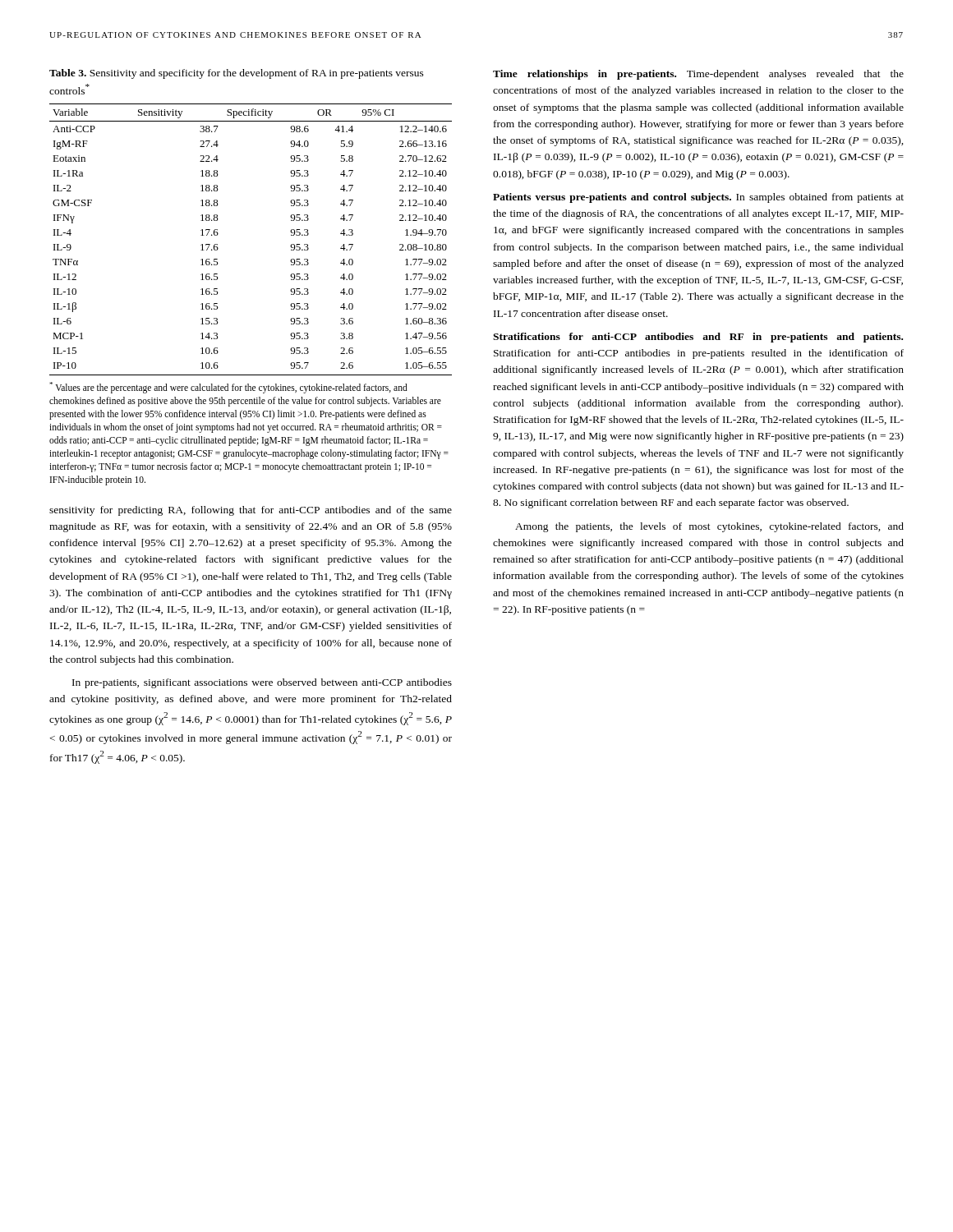The width and height of the screenshot is (953, 1232).
Task: Select the block starting "Time relationships in pre-patients. Time-dependent analyses"
Action: tap(698, 124)
